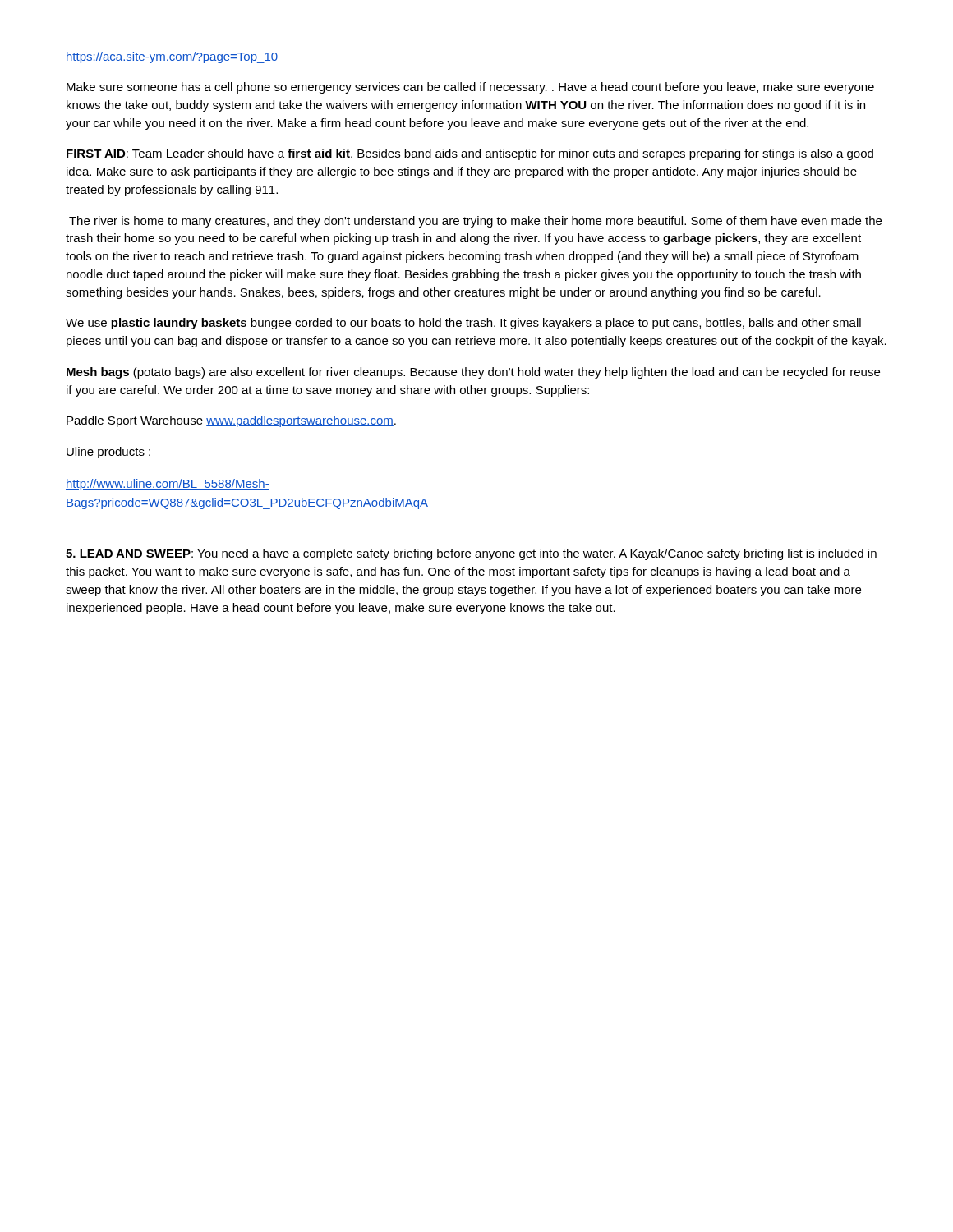Locate the text block with the text "The river is home to many creatures, and"
The height and width of the screenshot is (1232, 953).
(x=474, y=256)
